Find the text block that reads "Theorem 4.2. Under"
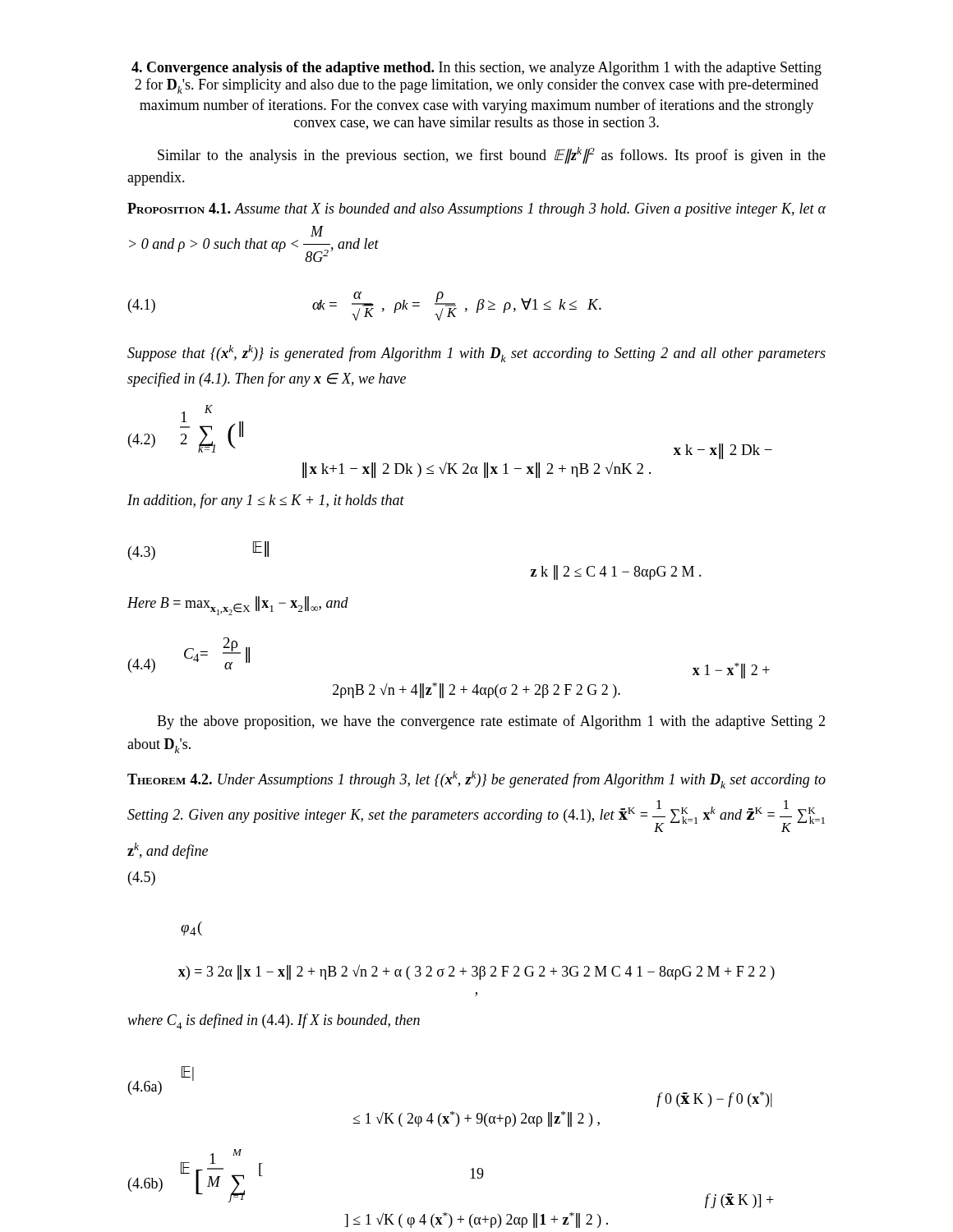 point(476,814)
